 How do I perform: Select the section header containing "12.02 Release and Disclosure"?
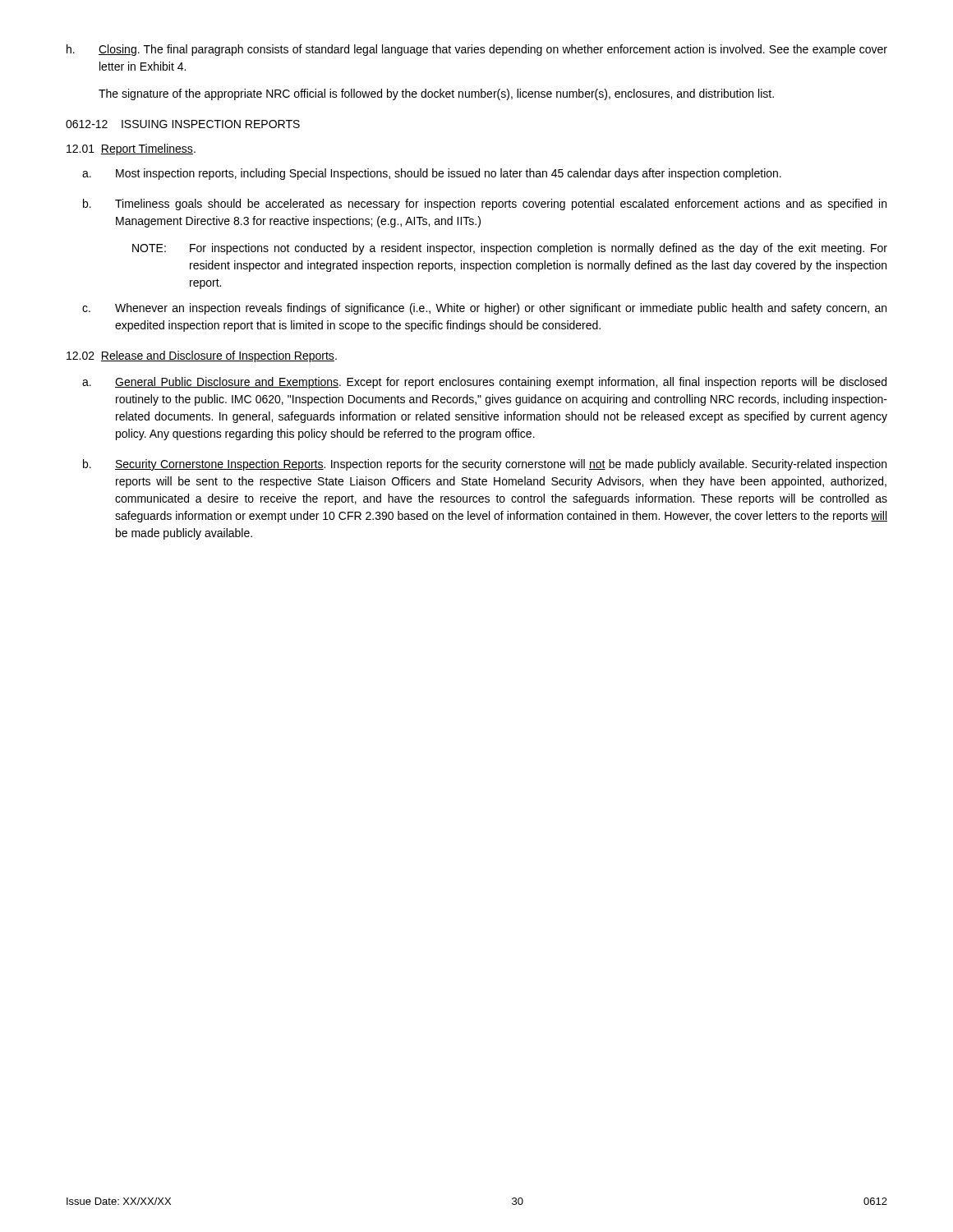click(x=202, y=356)
